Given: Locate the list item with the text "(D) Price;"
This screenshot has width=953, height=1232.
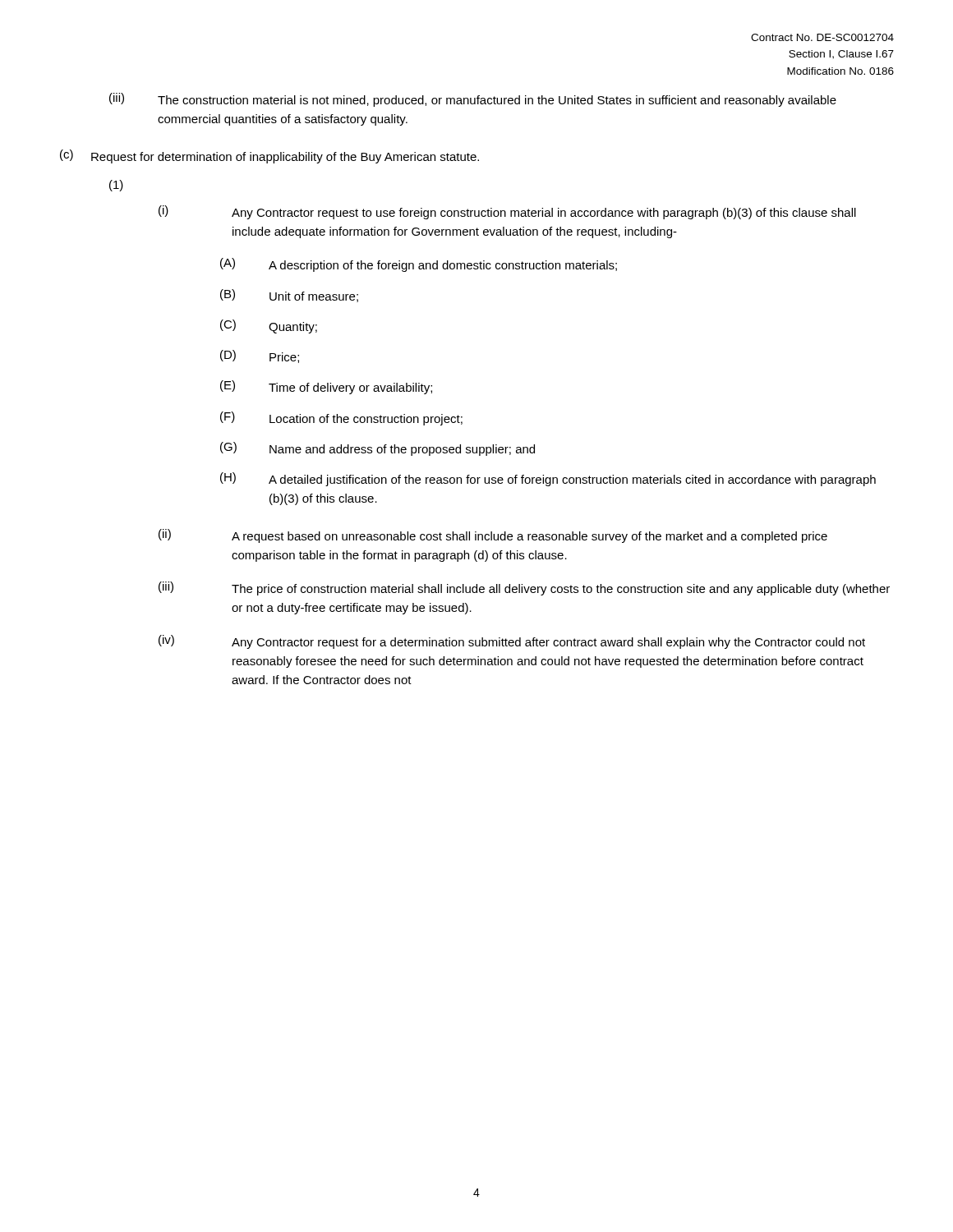Looking at the screenshot, I should click(x=282, y=356).
